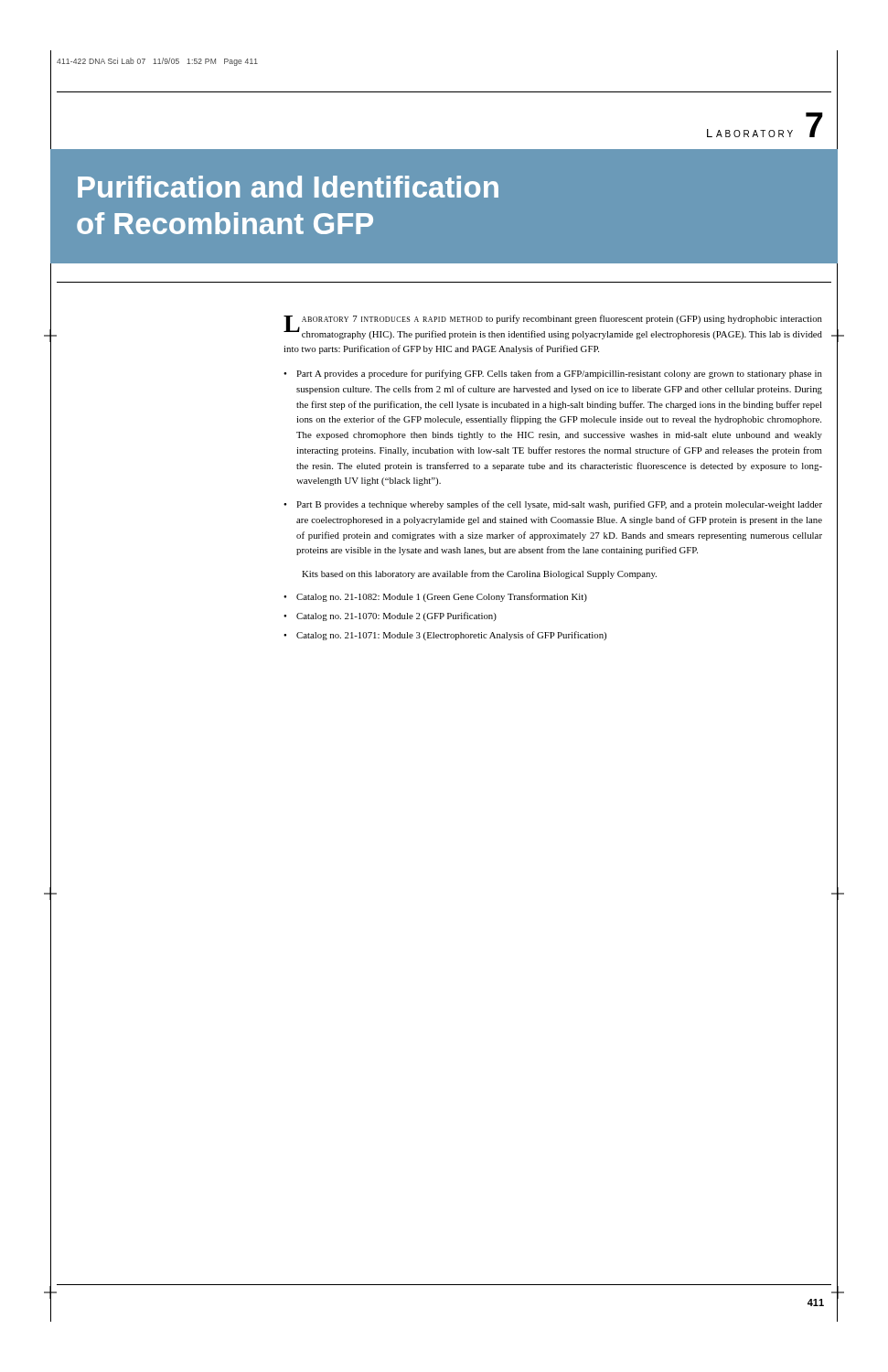Find the text block starting "Catalog no. 21-1070: Module 2 (GFP Purification)"
This screenshot has height=1372, width=888.
click(x=396, y=615)
